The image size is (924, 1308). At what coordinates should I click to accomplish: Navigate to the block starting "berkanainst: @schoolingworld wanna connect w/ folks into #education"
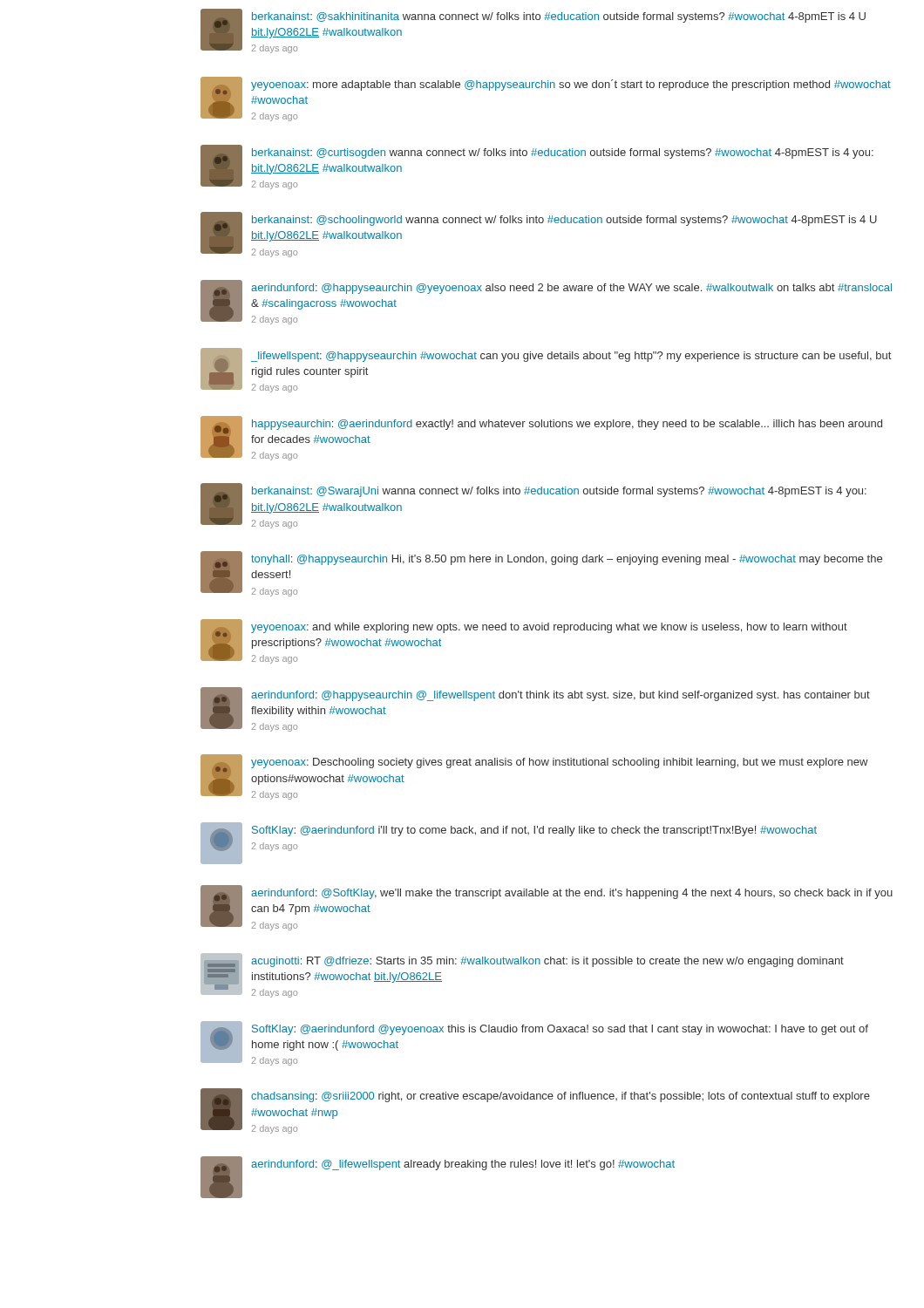(549, 236)
